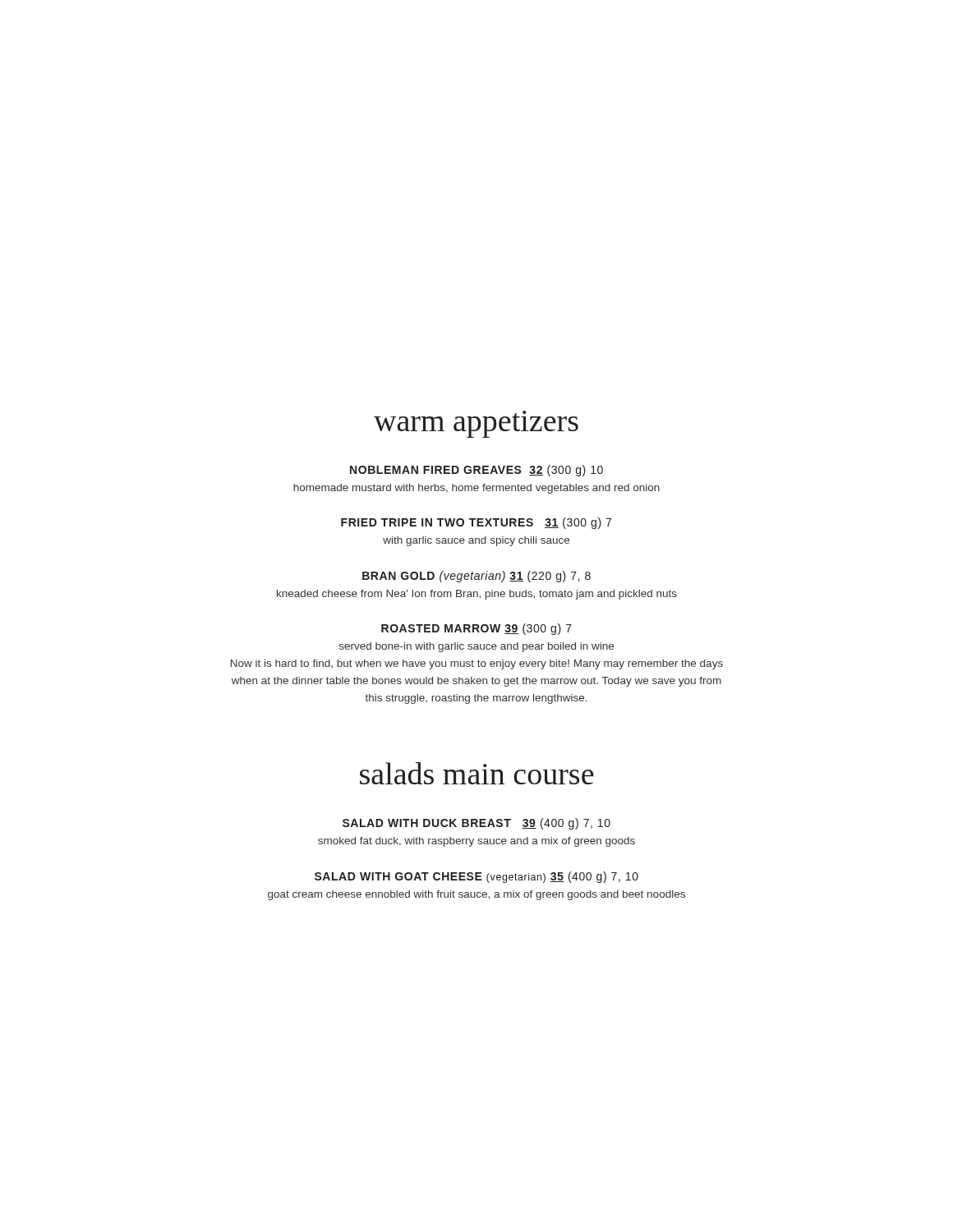Locate the list item with the text "ROASTED MARROW 39 (300 g) 7 served"
This screenshot has width=953, height=1232.
pyautogui.click(x=476, y=664)
